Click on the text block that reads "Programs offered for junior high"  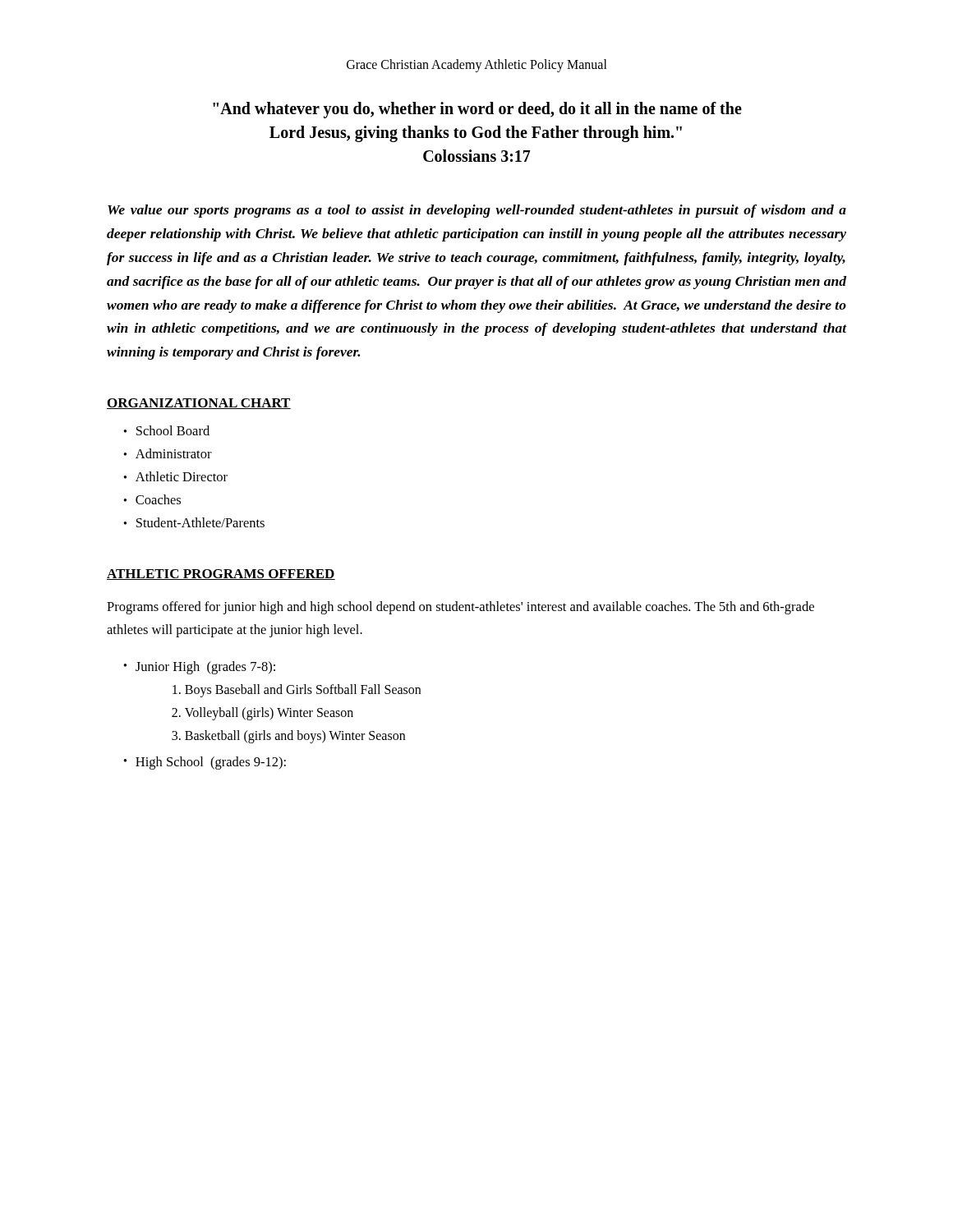[x=461, y=618]
